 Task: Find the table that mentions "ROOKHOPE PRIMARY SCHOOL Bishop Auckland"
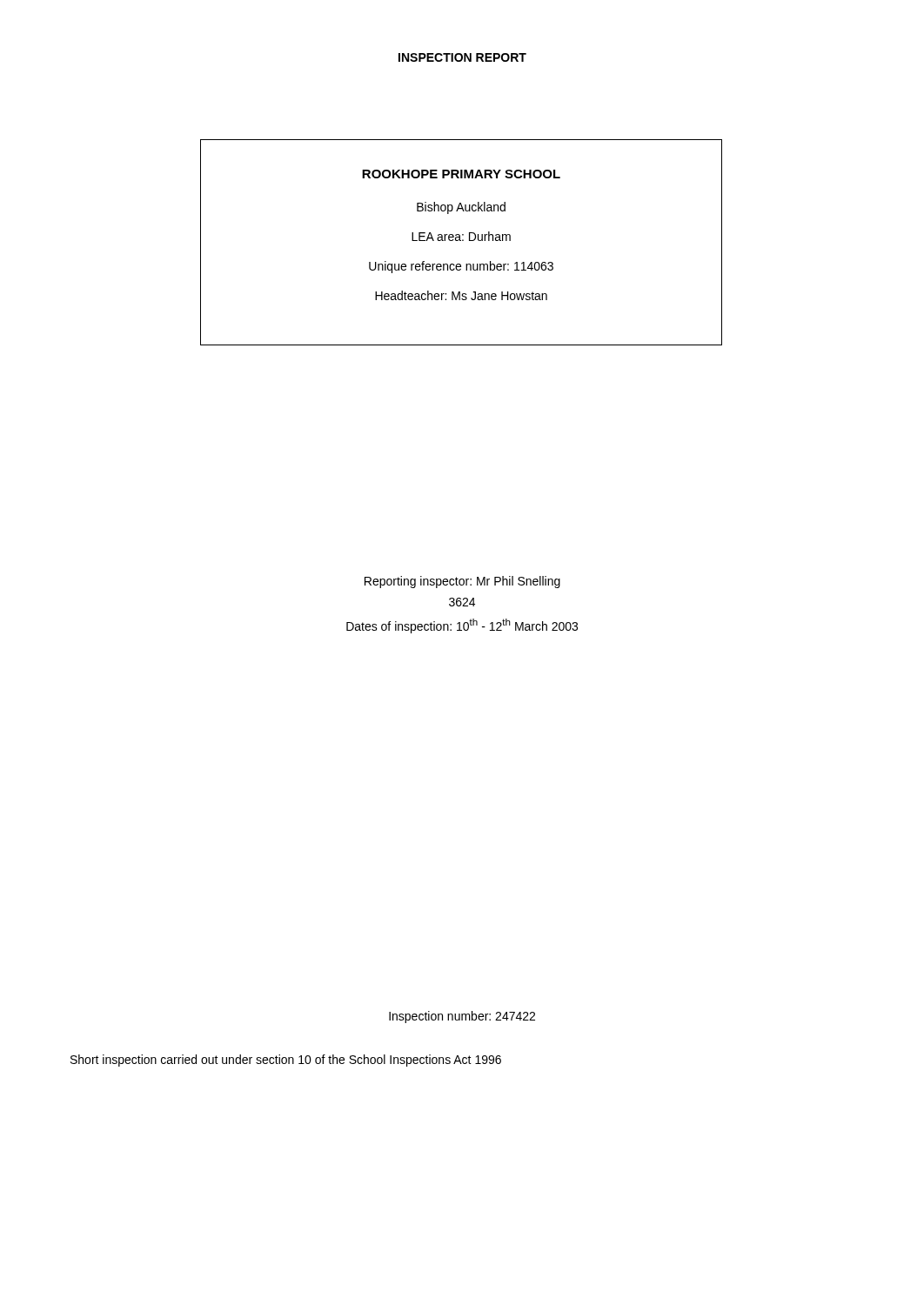461,242
